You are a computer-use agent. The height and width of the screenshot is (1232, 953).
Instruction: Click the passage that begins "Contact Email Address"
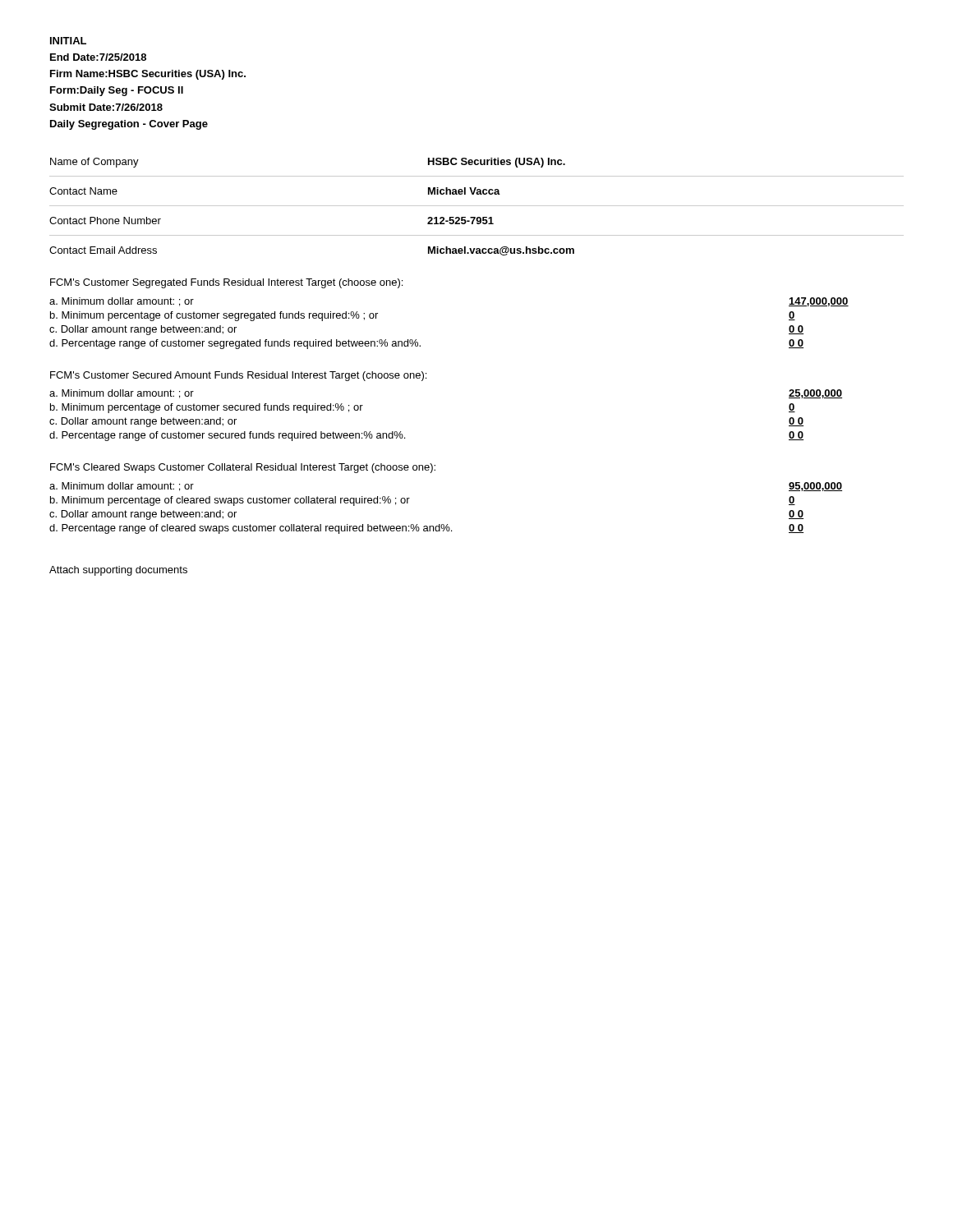click(x=476, y=250)
